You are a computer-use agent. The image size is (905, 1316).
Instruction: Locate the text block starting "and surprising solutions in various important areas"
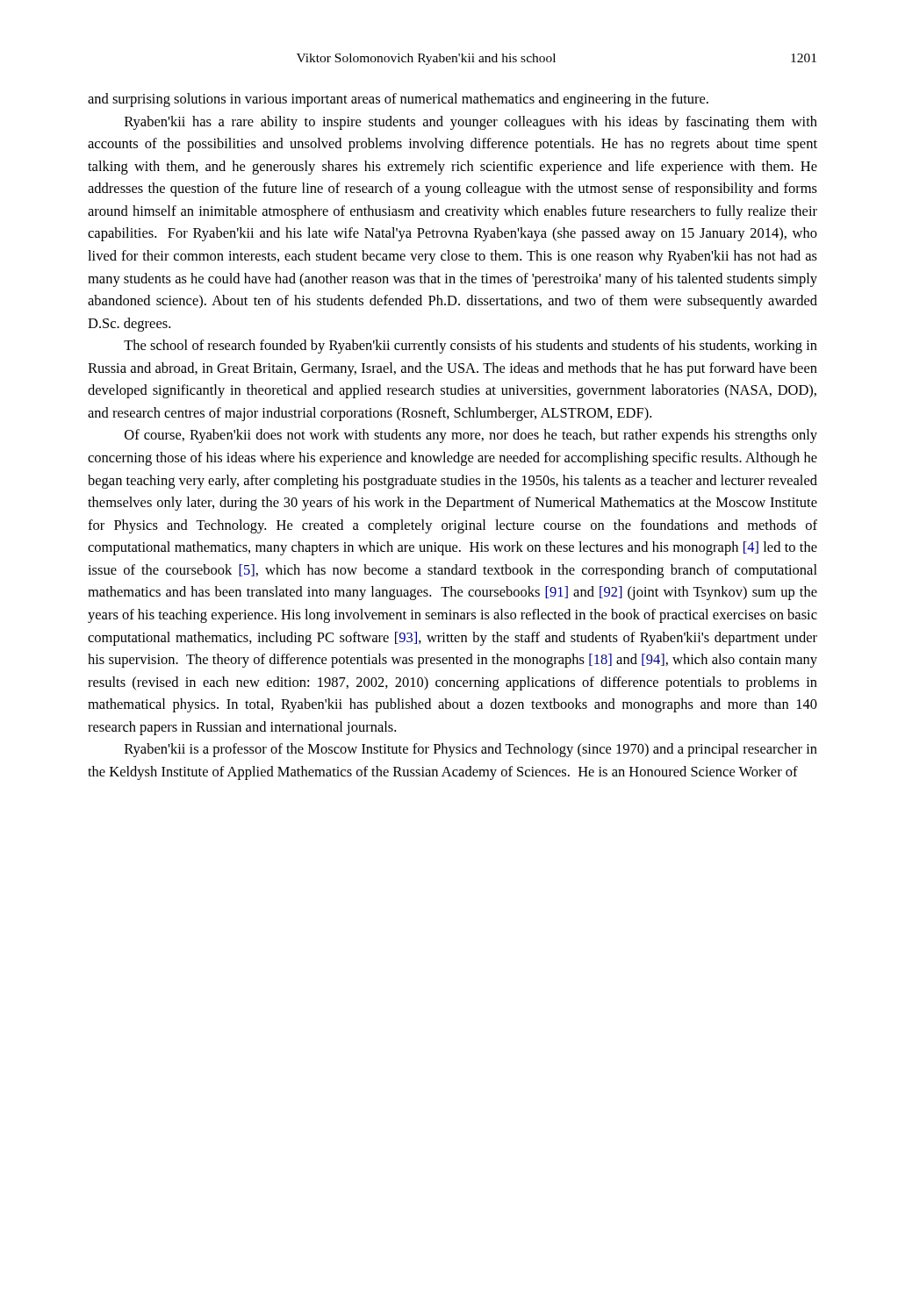coord(452,99)
